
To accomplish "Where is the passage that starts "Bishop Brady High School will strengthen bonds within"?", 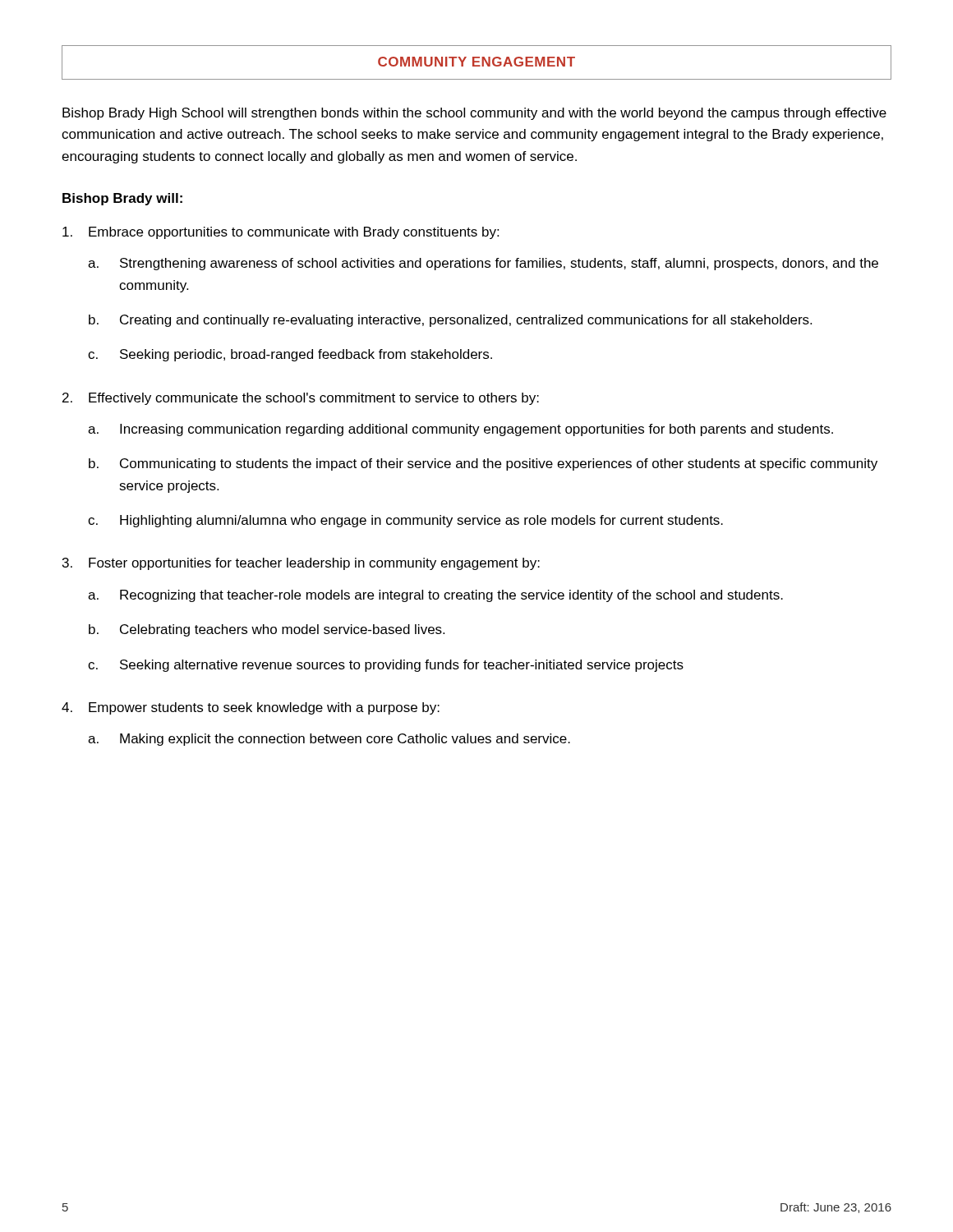I will click(x=474, y=135).
